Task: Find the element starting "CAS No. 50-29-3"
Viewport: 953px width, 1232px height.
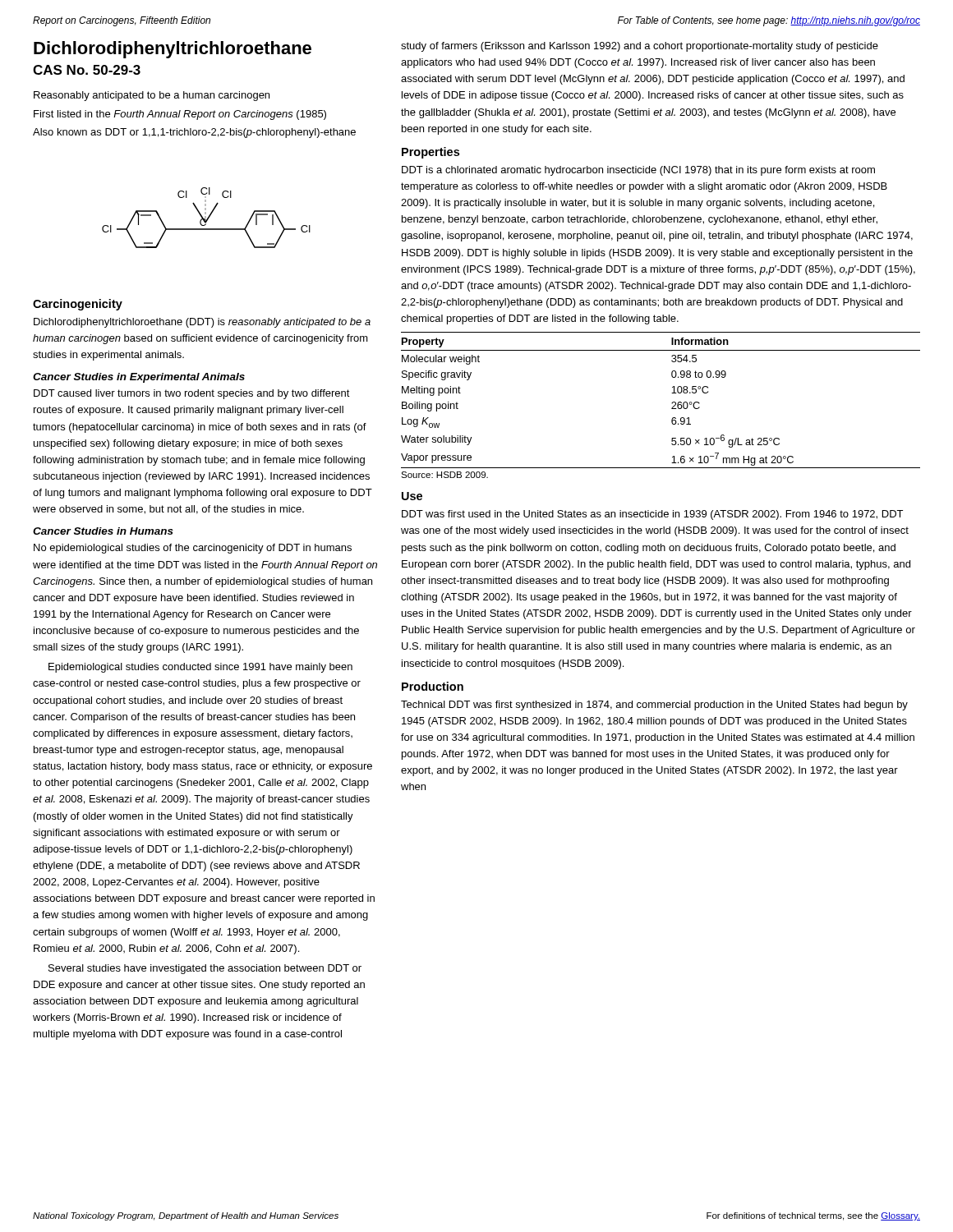Action: click(x=87, y=70)
